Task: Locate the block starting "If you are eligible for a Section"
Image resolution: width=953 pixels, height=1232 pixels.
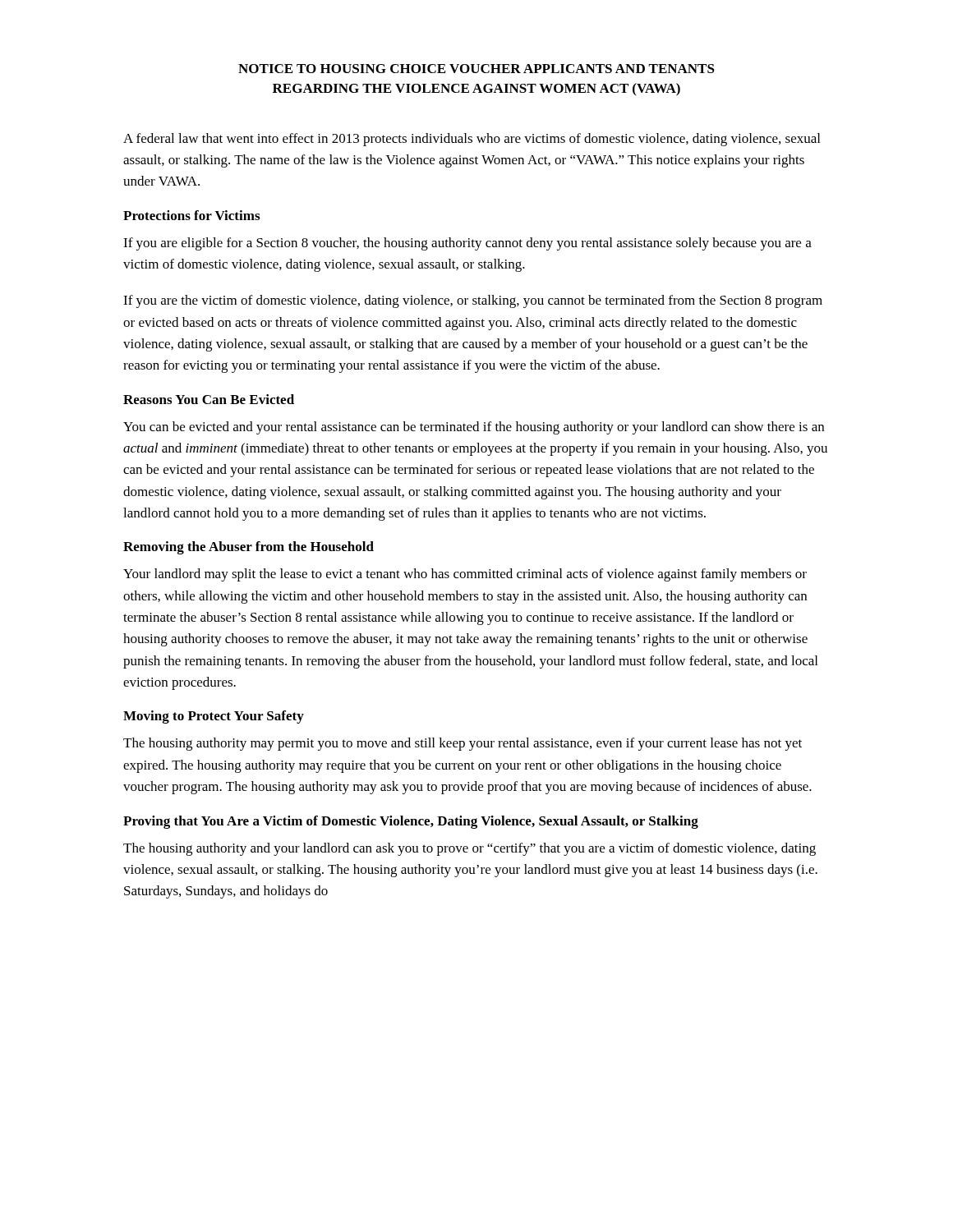Action: coord(467,253)
